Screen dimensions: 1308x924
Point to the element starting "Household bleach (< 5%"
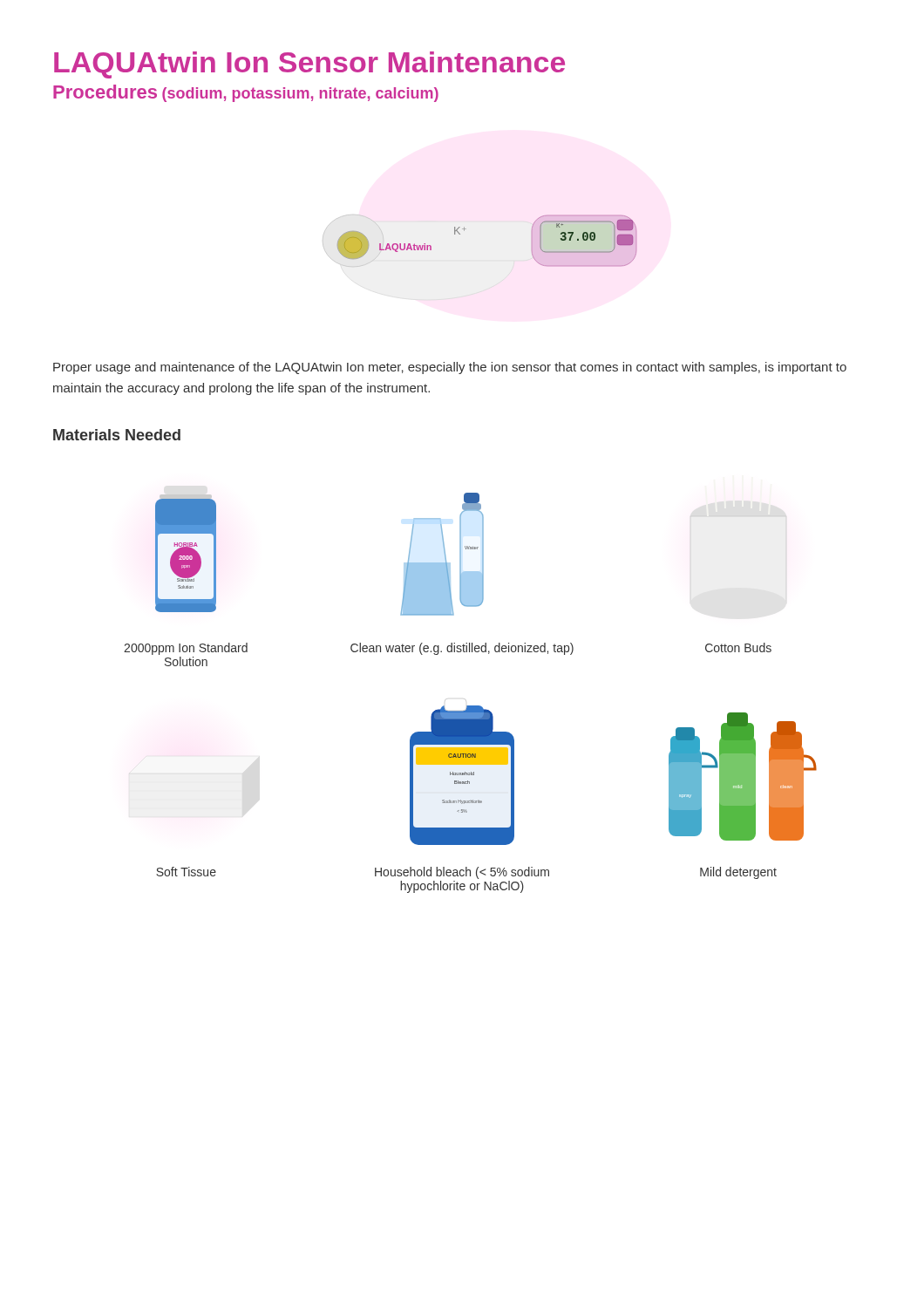click(x=462, y=879)
